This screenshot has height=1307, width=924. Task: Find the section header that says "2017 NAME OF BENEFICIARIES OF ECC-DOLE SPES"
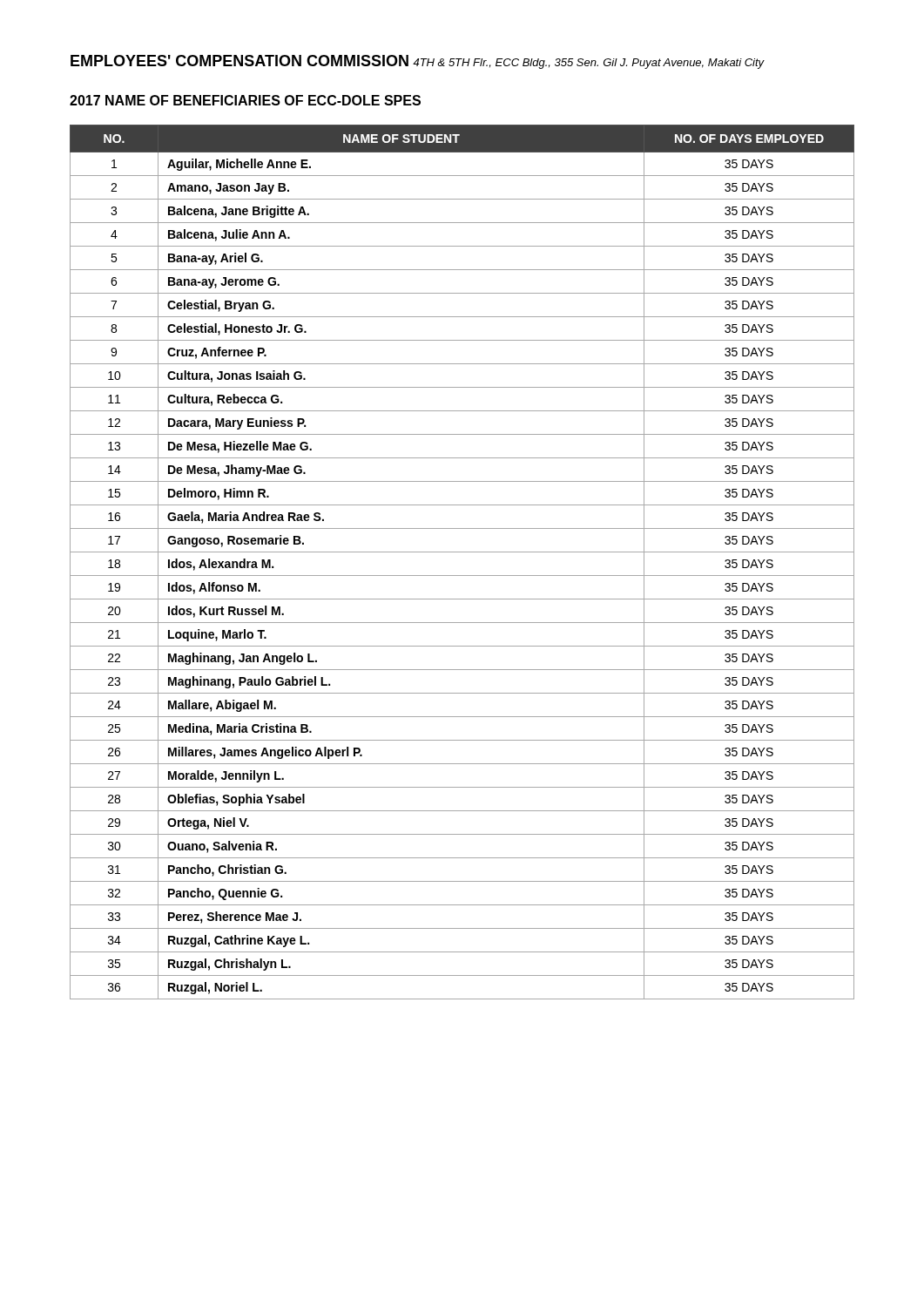pos(245,101)
